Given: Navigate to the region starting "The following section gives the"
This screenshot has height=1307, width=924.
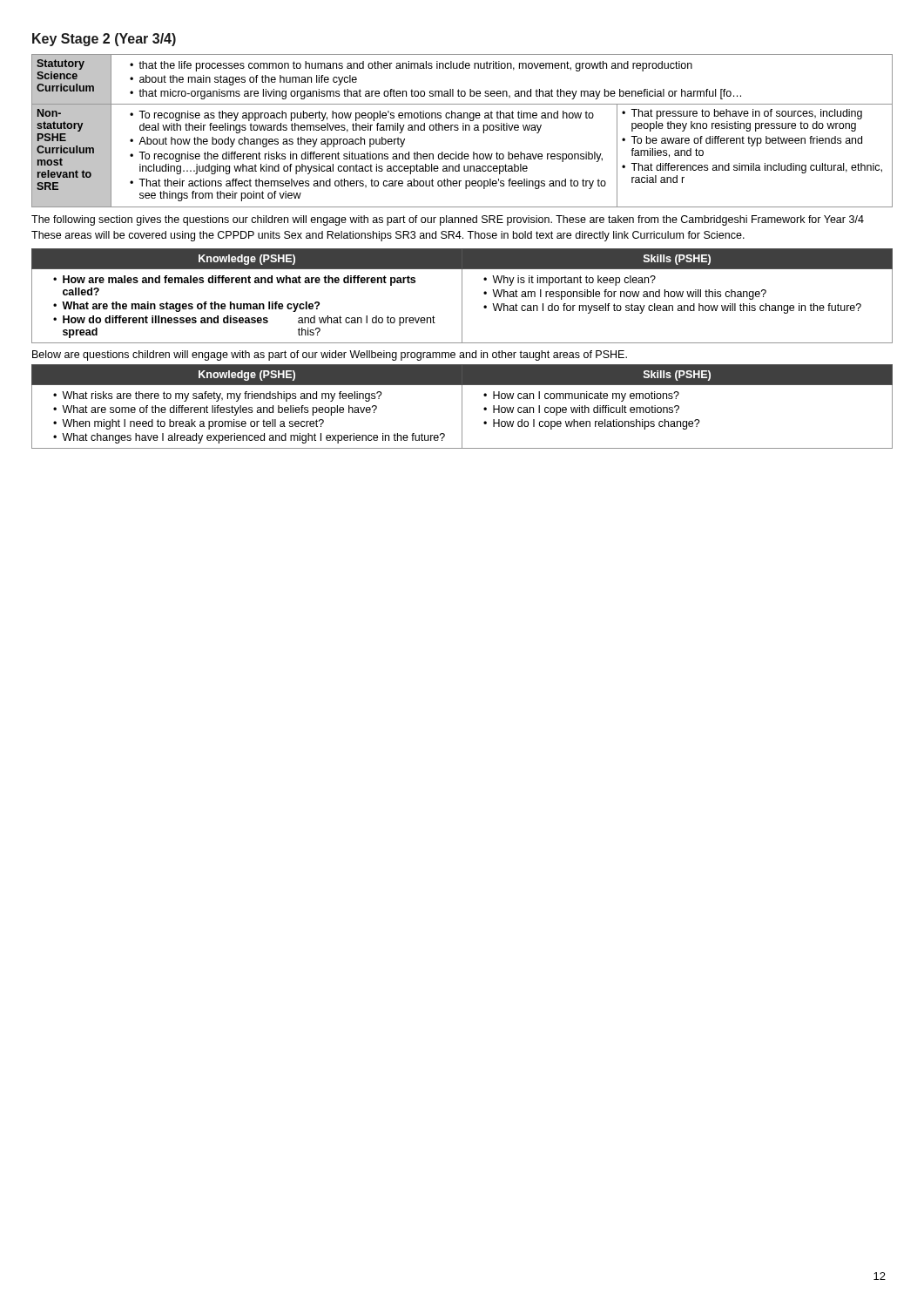Looking at the screenshot, I should [448, 227].
